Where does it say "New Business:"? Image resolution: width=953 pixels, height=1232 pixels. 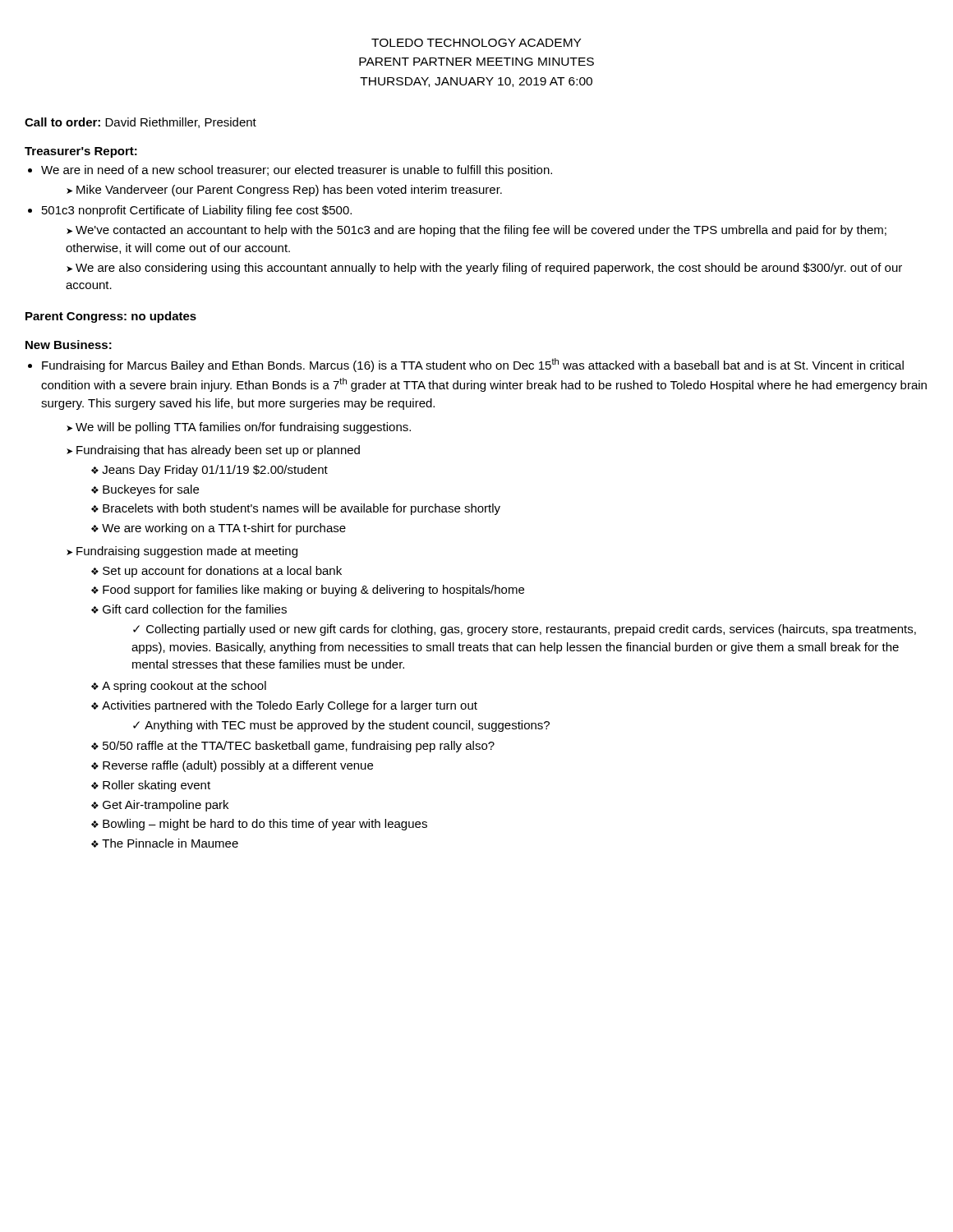point(68,345)
